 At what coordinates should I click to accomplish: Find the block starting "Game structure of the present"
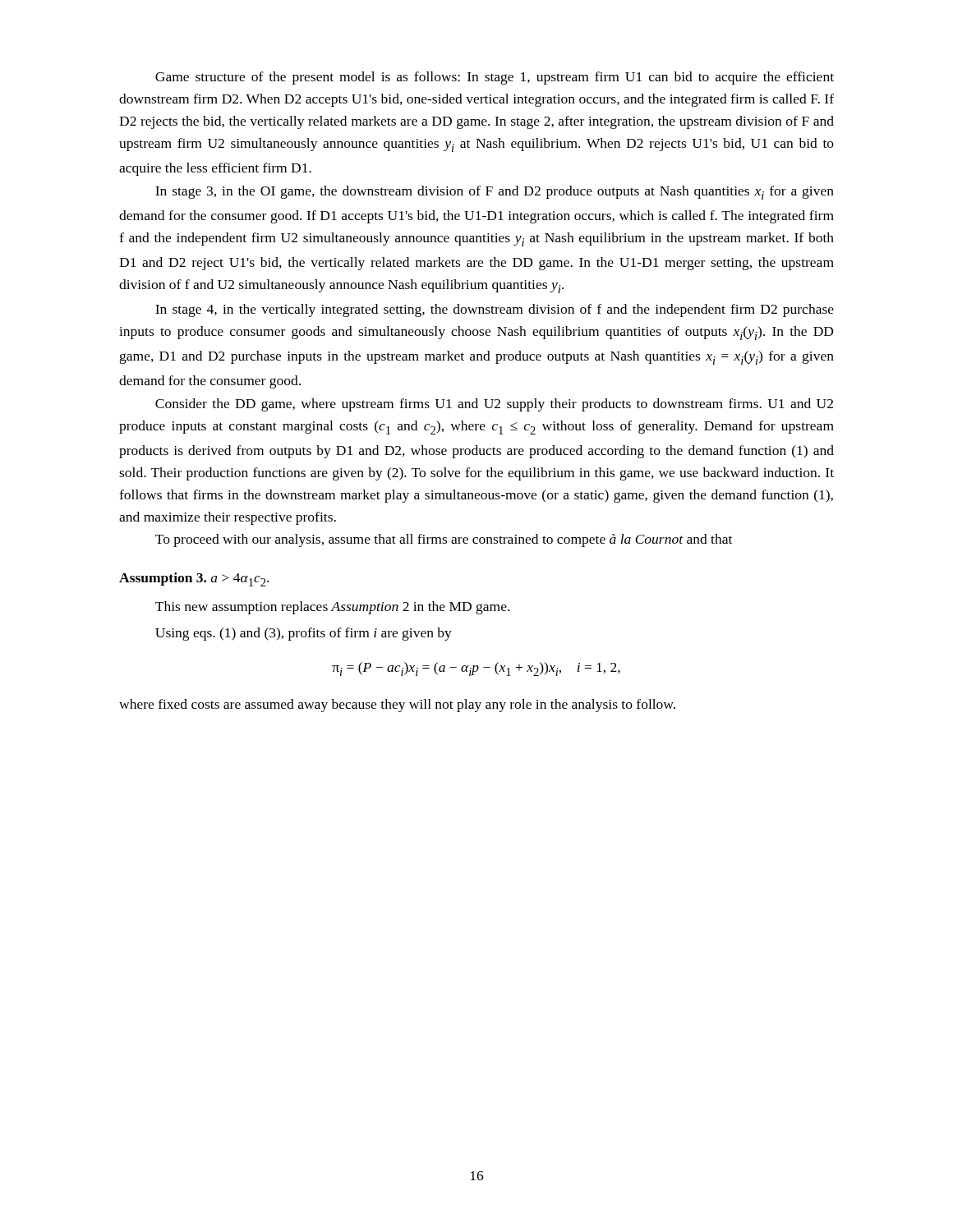[476, 123]
